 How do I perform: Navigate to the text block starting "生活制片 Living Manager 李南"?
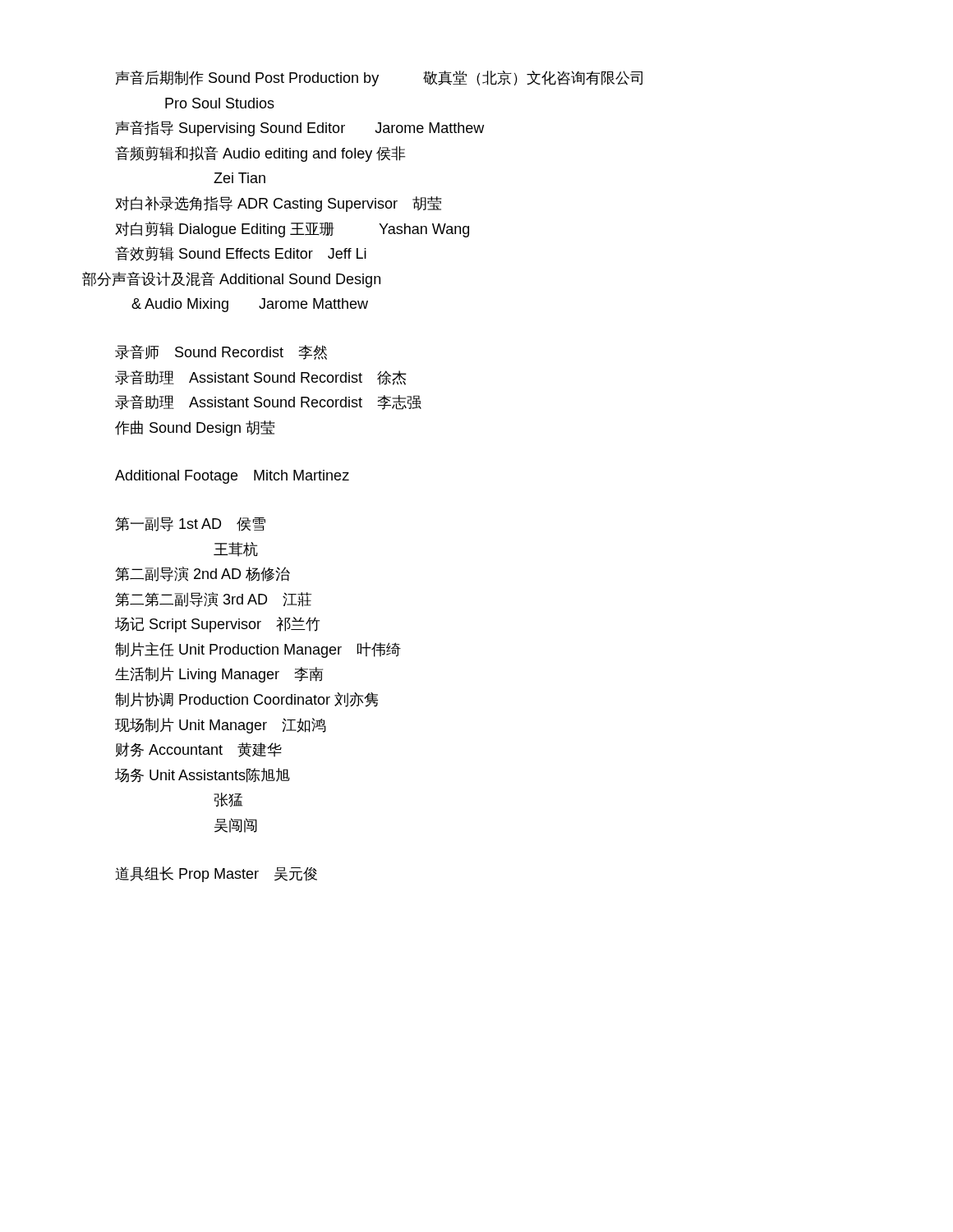pyautogui.click(x=219, y=675)
